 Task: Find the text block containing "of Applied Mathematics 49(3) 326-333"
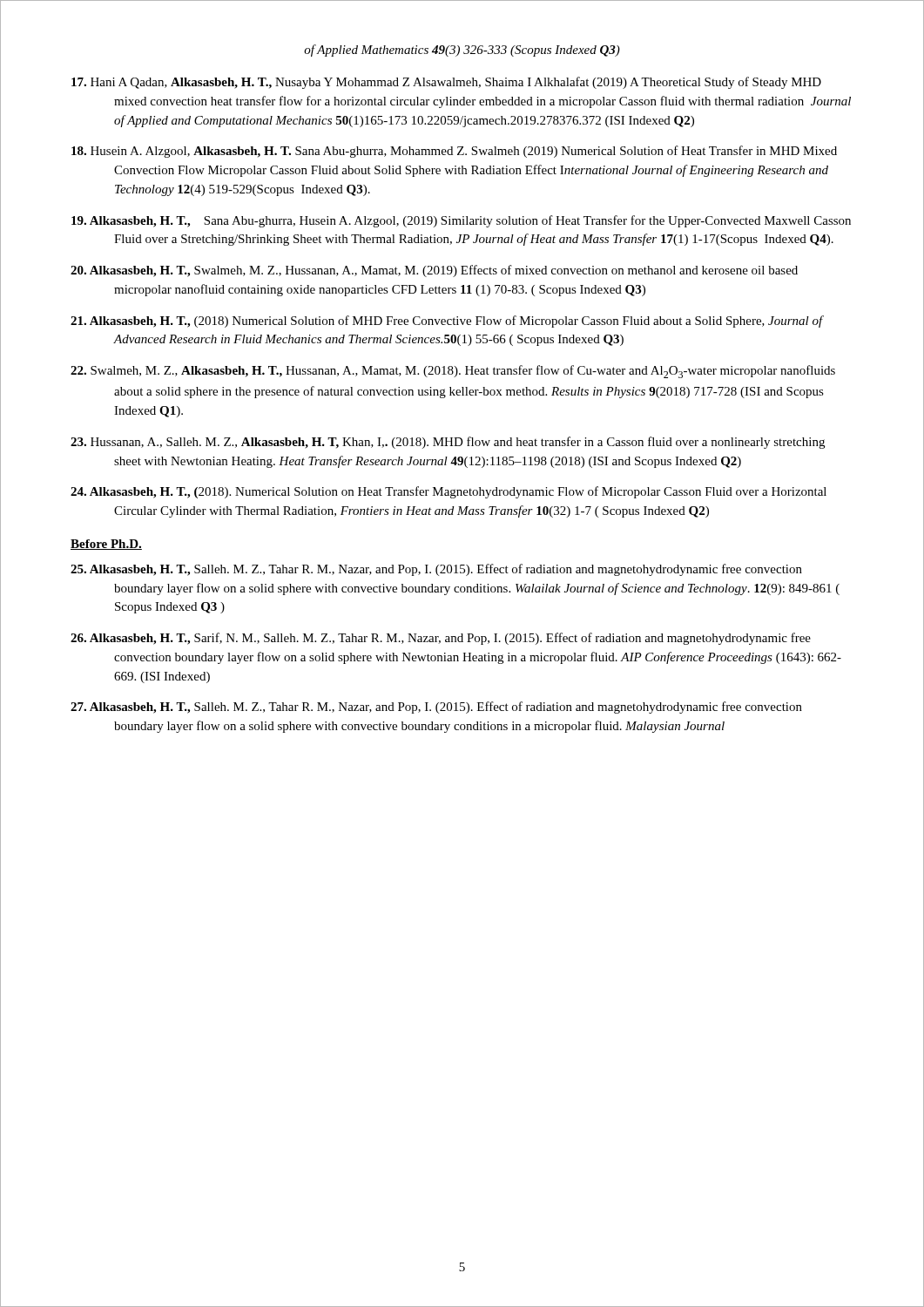pyautogui.click(x=462, y=50)
